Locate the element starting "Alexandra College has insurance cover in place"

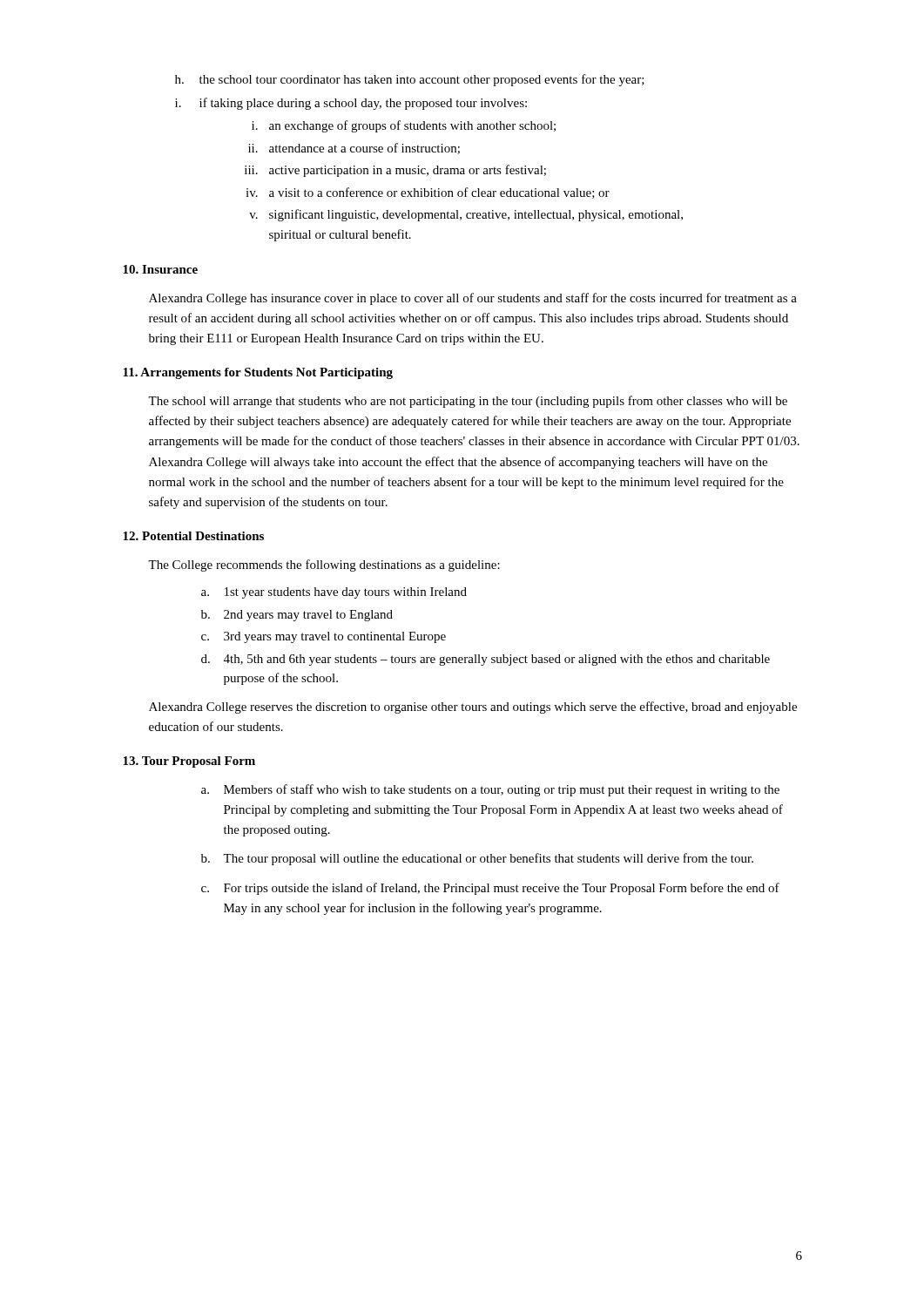point(473,318)
